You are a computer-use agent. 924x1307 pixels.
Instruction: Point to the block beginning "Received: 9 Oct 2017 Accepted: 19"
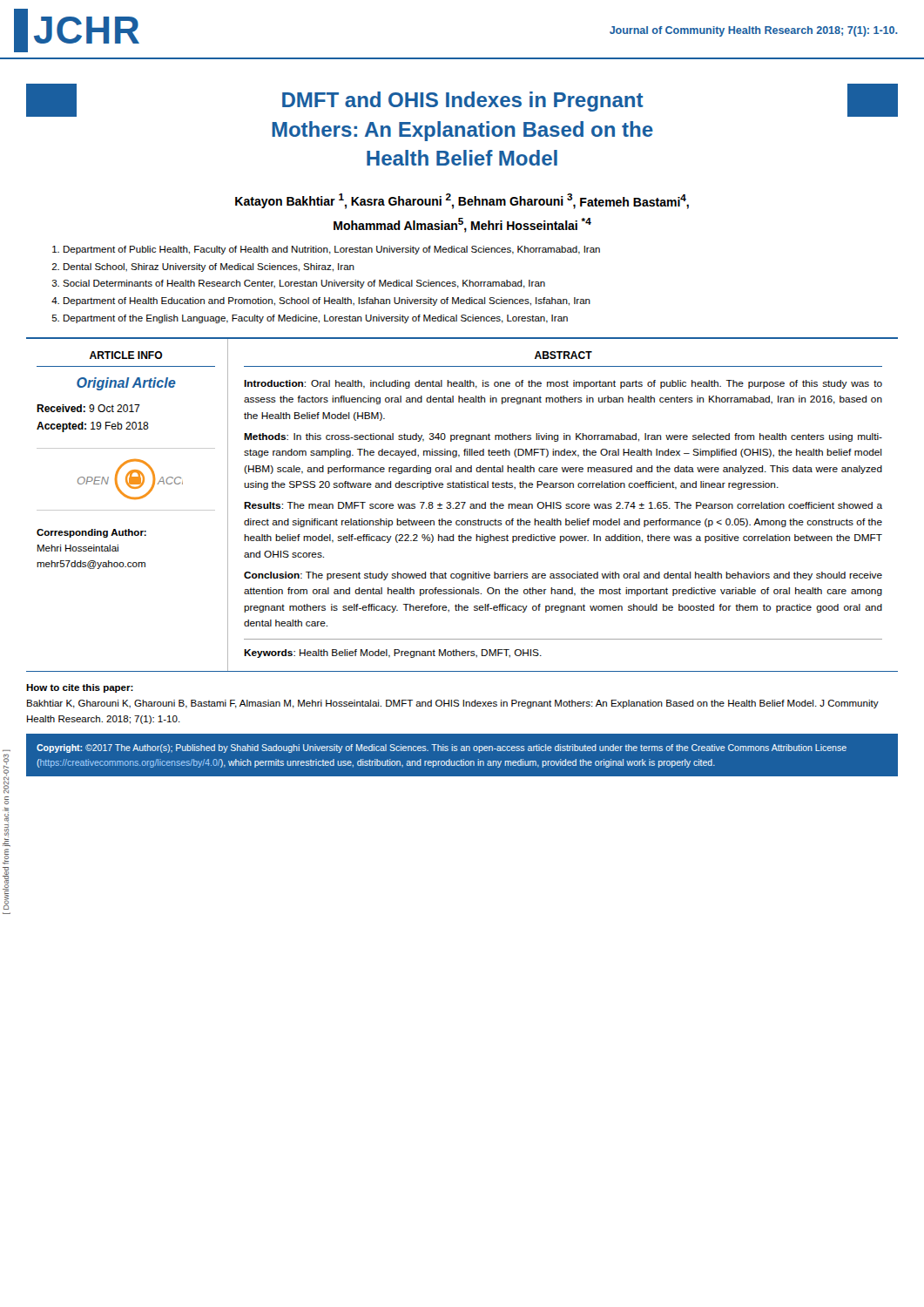(x=93, y=417)
